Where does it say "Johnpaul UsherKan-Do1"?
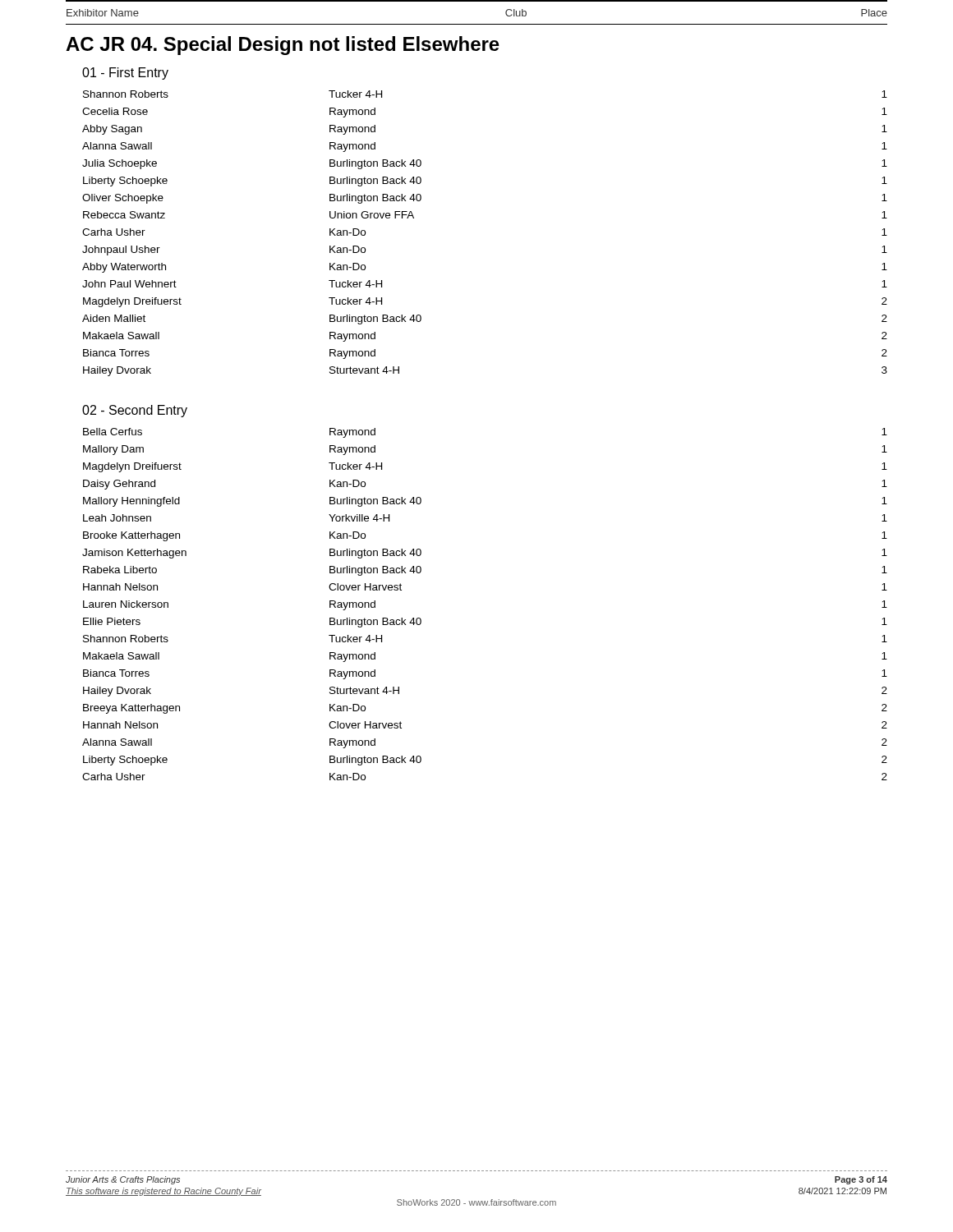953x1232 pixels. pyautogui.click(x=120, y=250)
